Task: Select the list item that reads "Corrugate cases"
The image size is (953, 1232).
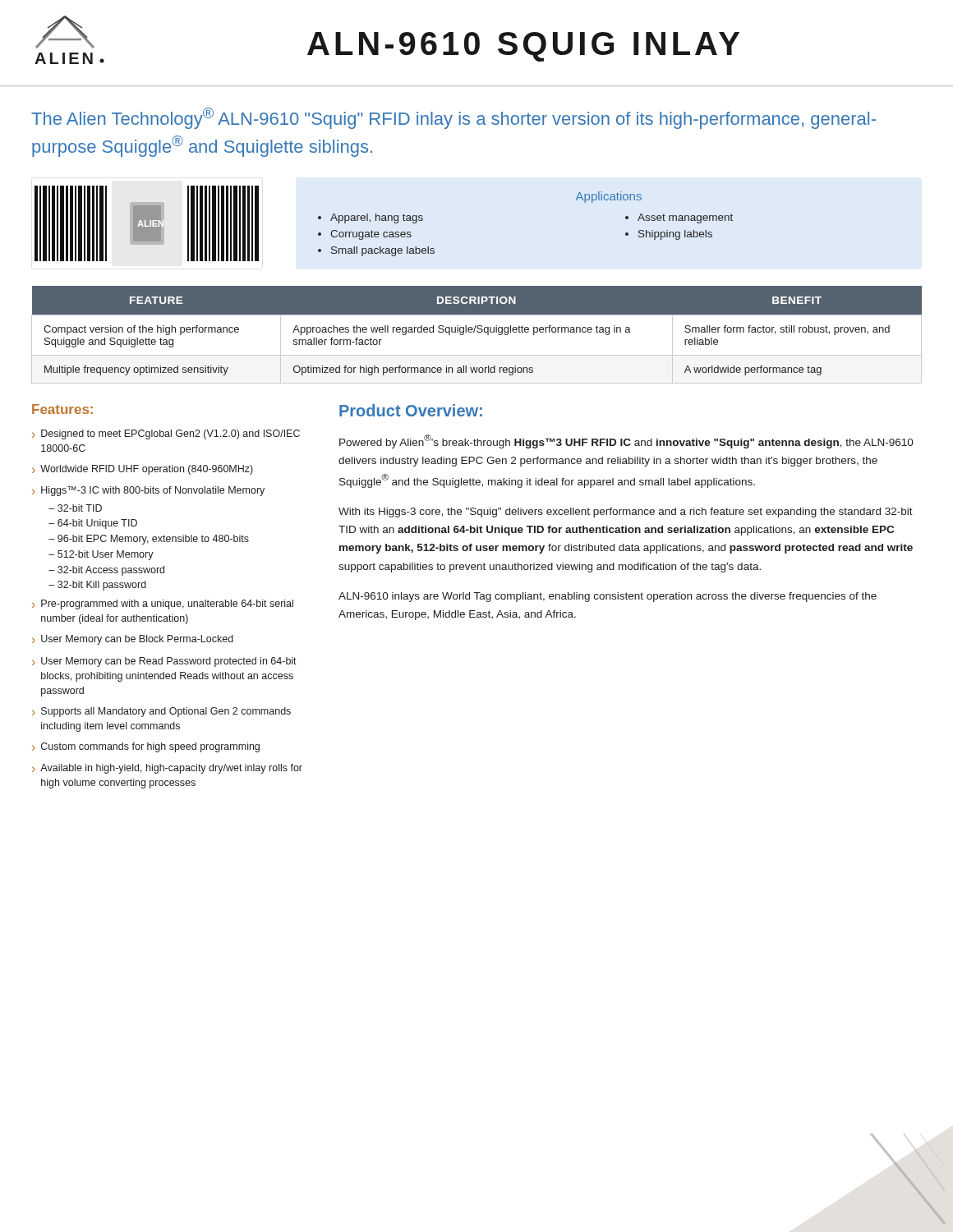Action: [x=371, y=234]
